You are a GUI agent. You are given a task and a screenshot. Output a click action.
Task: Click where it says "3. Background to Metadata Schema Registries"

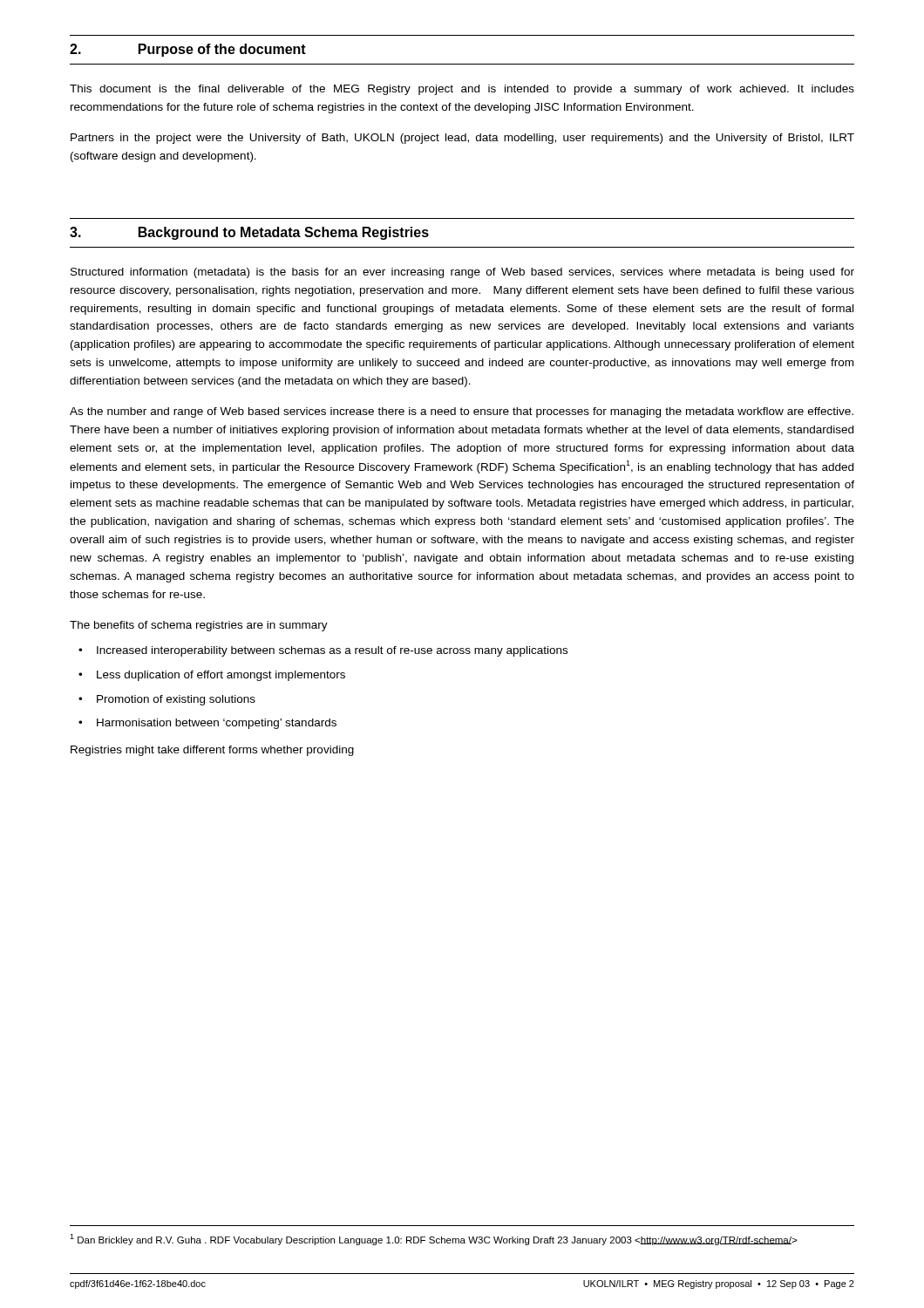(249, 232)
